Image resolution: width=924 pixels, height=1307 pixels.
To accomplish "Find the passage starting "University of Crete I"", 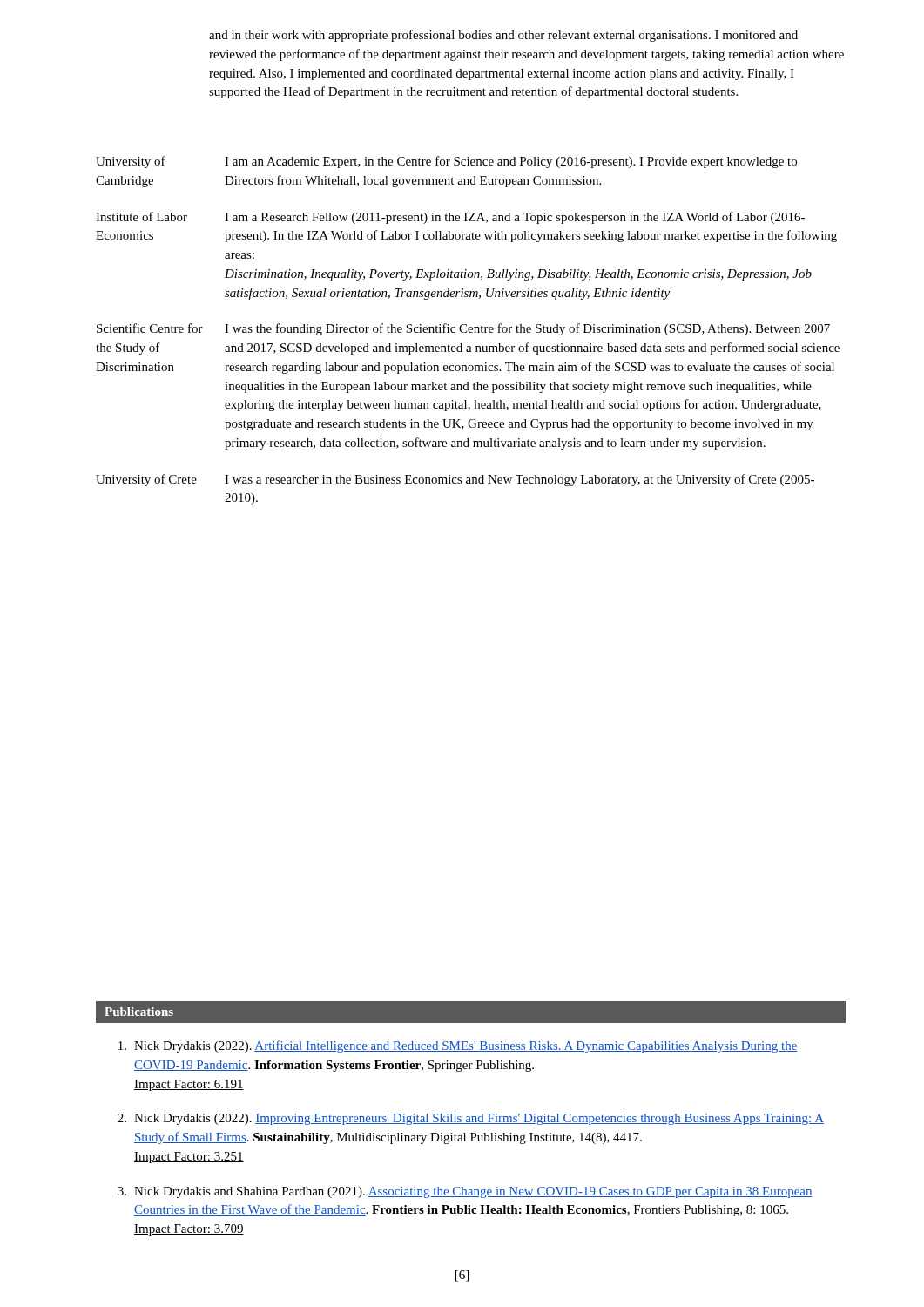I will 471,489.
